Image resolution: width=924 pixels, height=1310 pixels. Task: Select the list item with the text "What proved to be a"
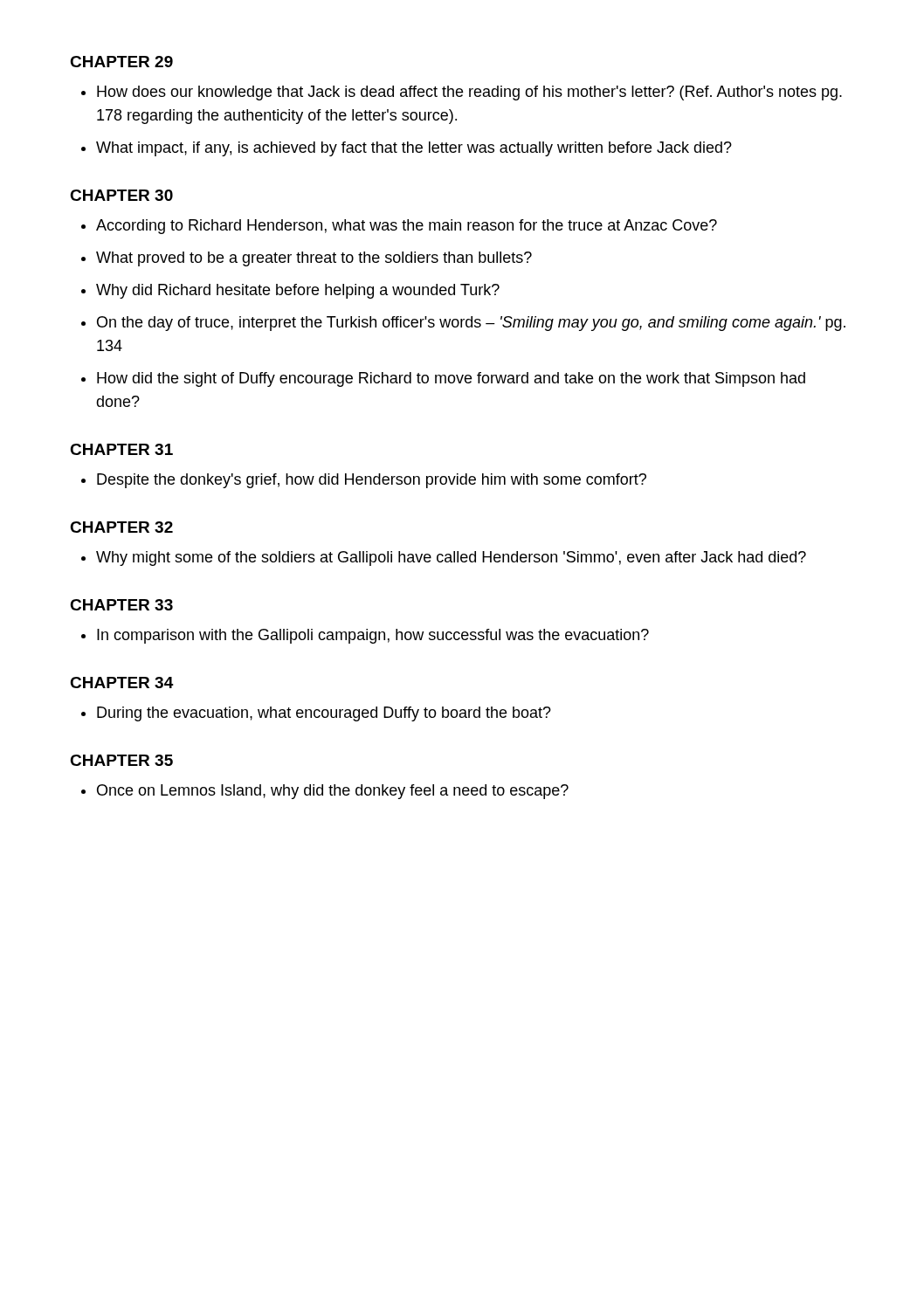coord(314,258)
